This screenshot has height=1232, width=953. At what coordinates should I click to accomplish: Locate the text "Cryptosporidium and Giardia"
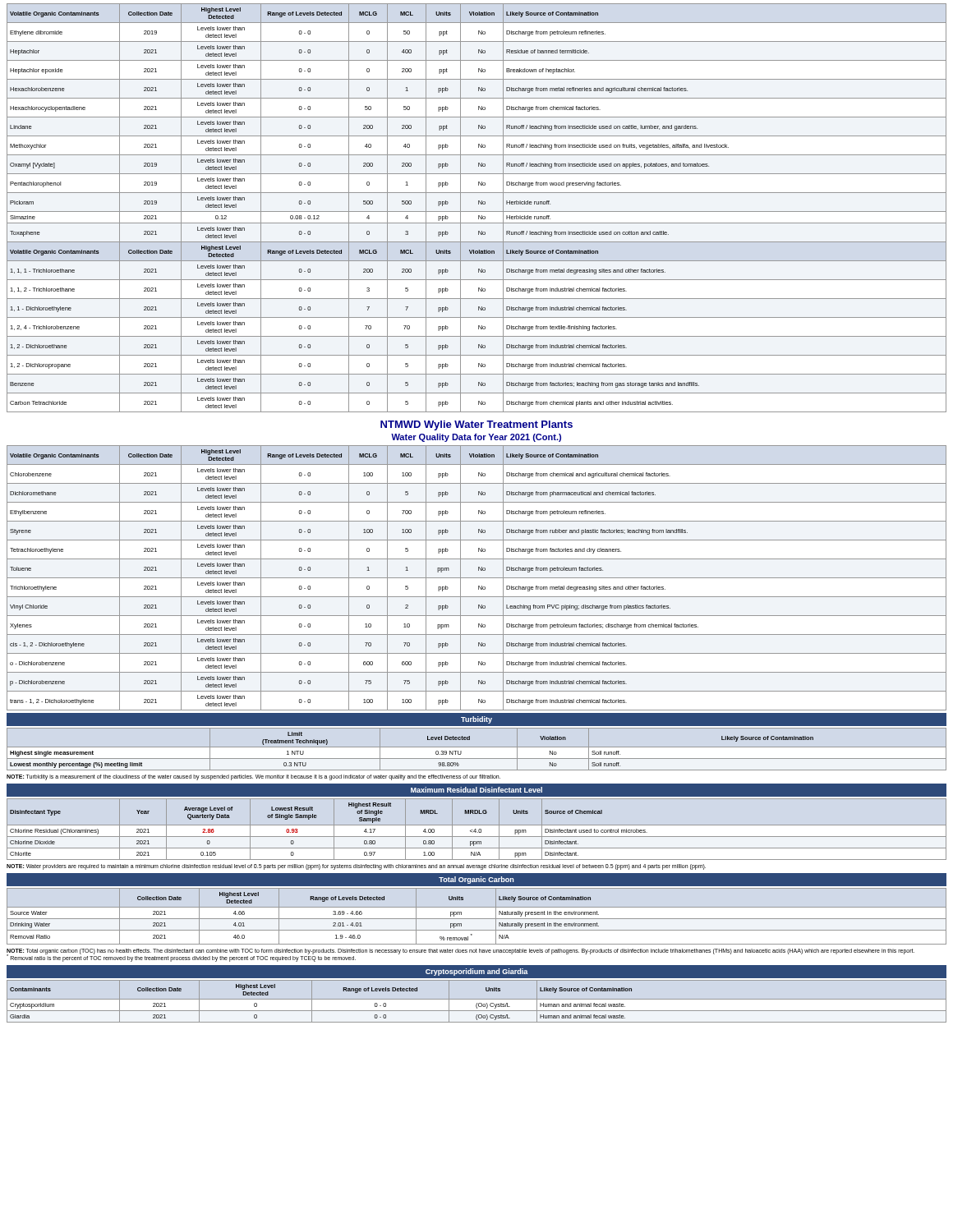click(x=476, y=971)
